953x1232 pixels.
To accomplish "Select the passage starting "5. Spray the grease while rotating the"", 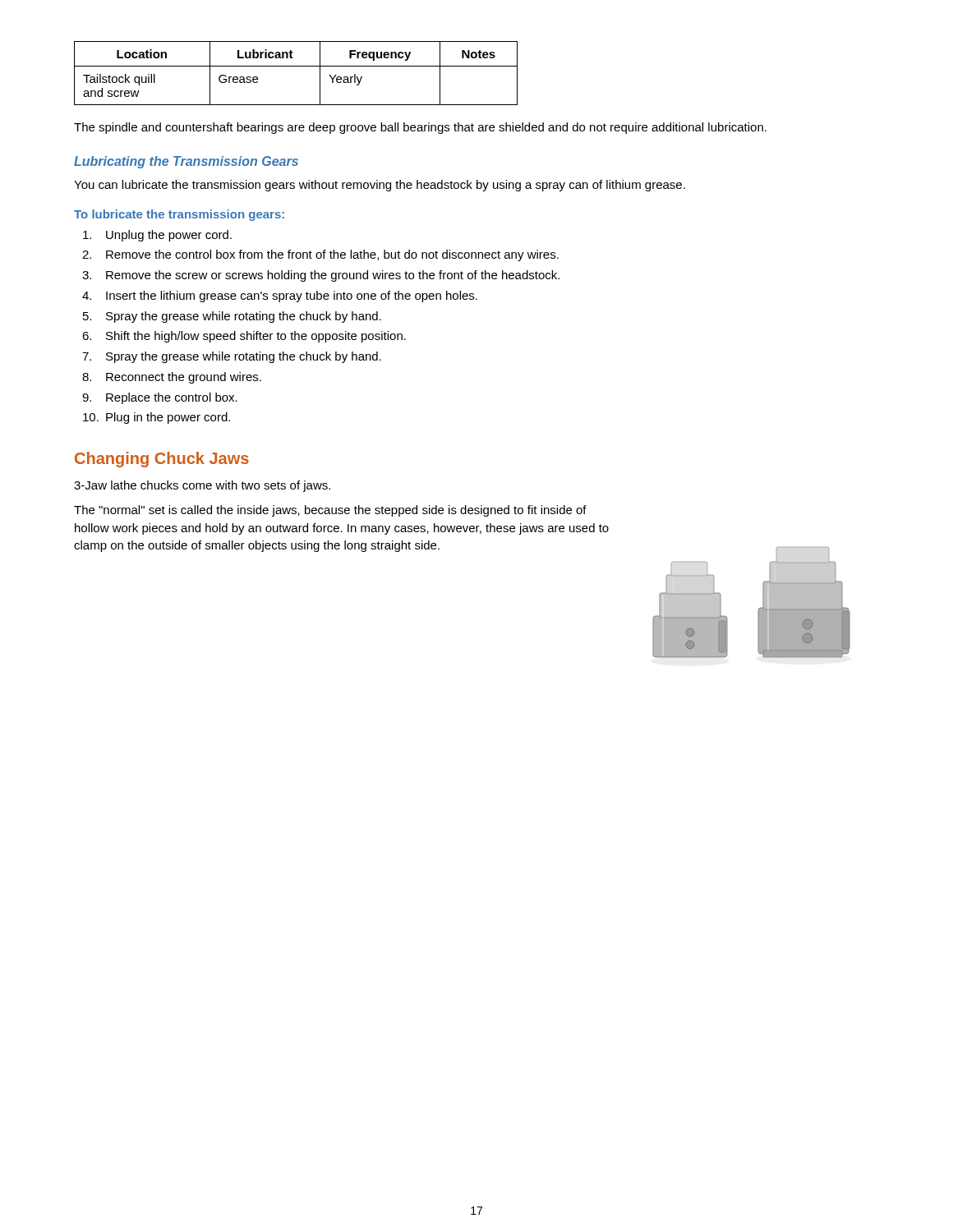I will point(232,316).
